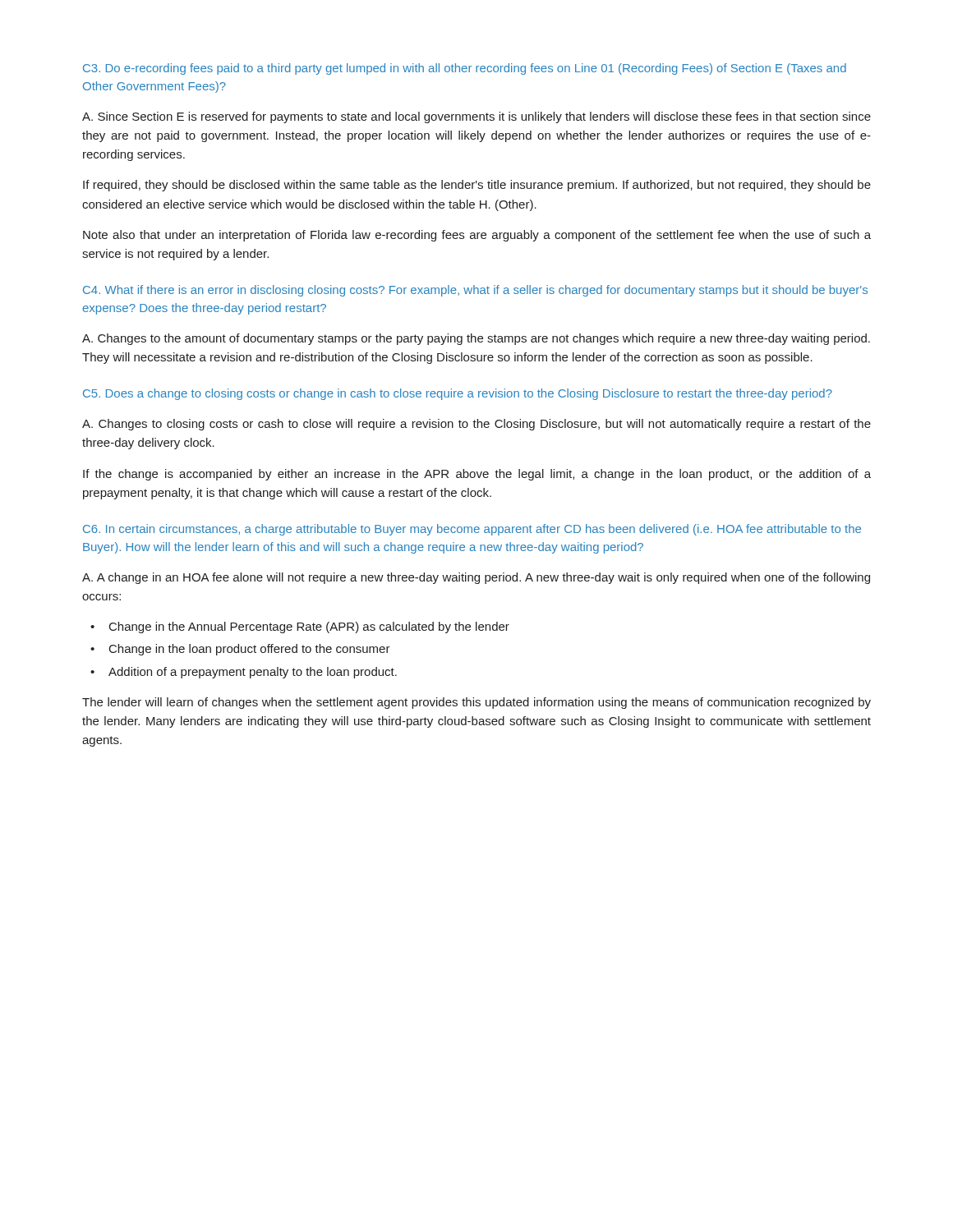Viewport: 953px width, 1232px height.
Task: Select the text block that says "A. Since Section"
Action: point(476,135)
